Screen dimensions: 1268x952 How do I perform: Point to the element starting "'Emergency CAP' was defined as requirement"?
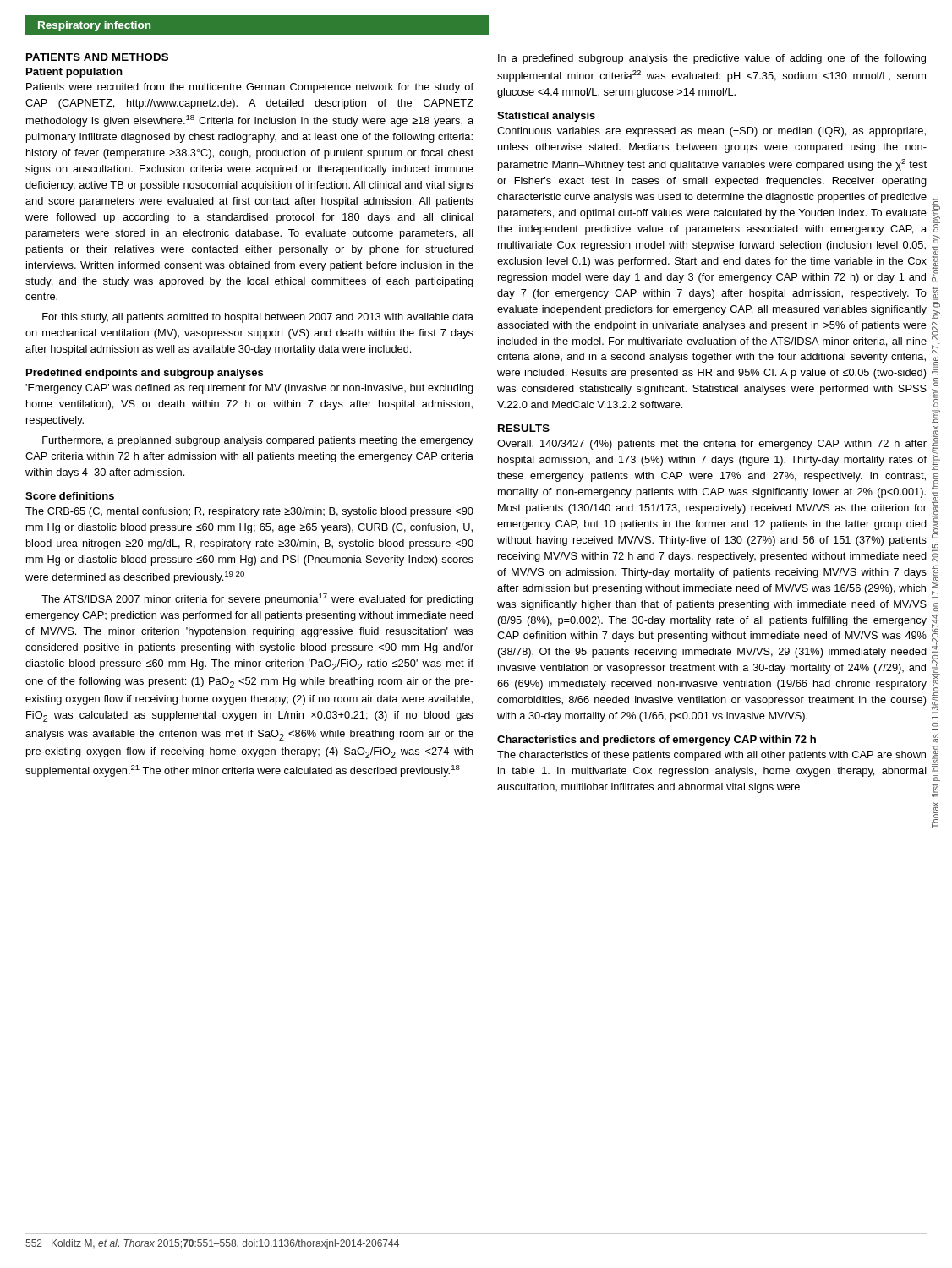[x=249, y=431]
